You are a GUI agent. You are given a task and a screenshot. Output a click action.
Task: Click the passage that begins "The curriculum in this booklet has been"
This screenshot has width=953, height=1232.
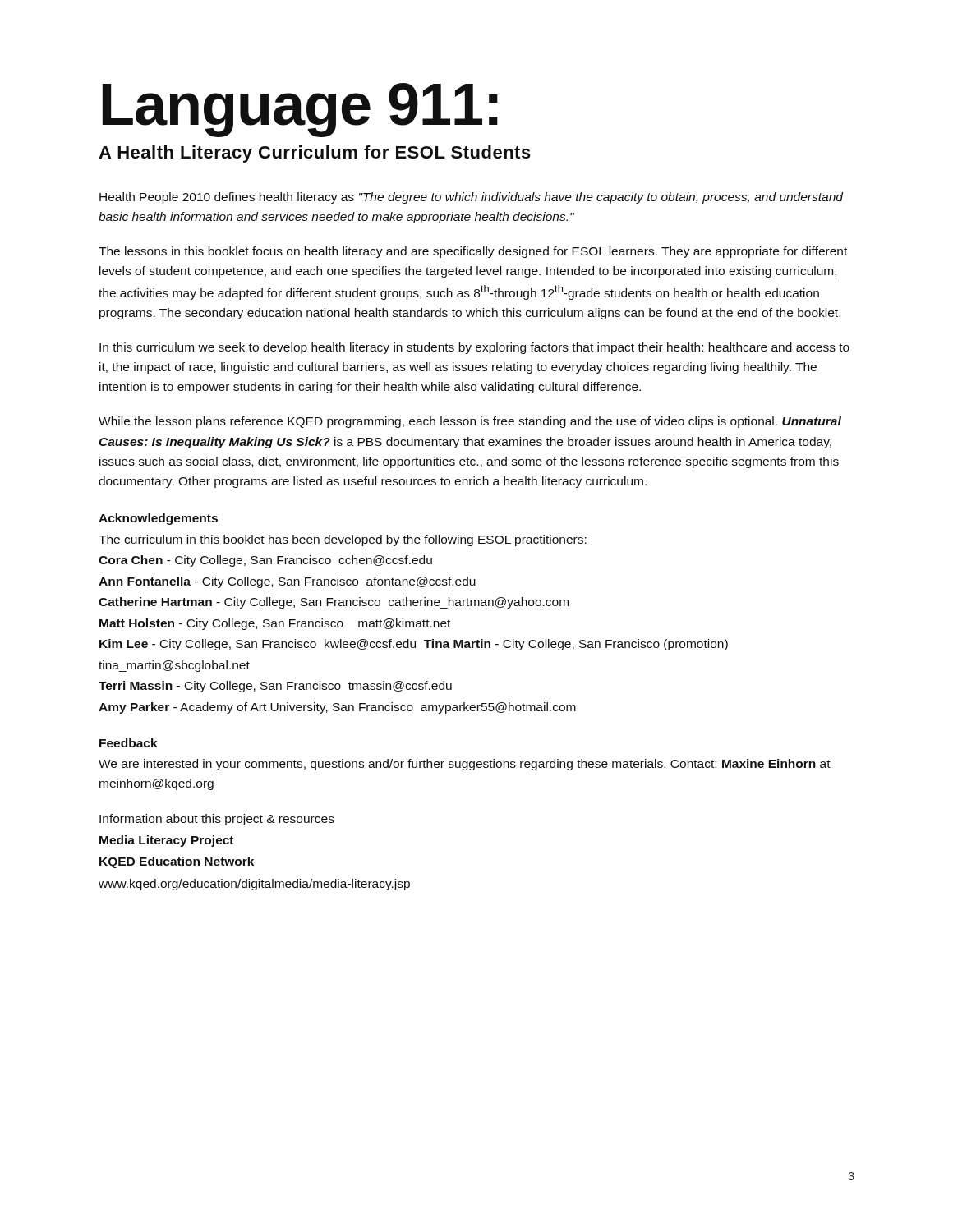click(415, 623)
